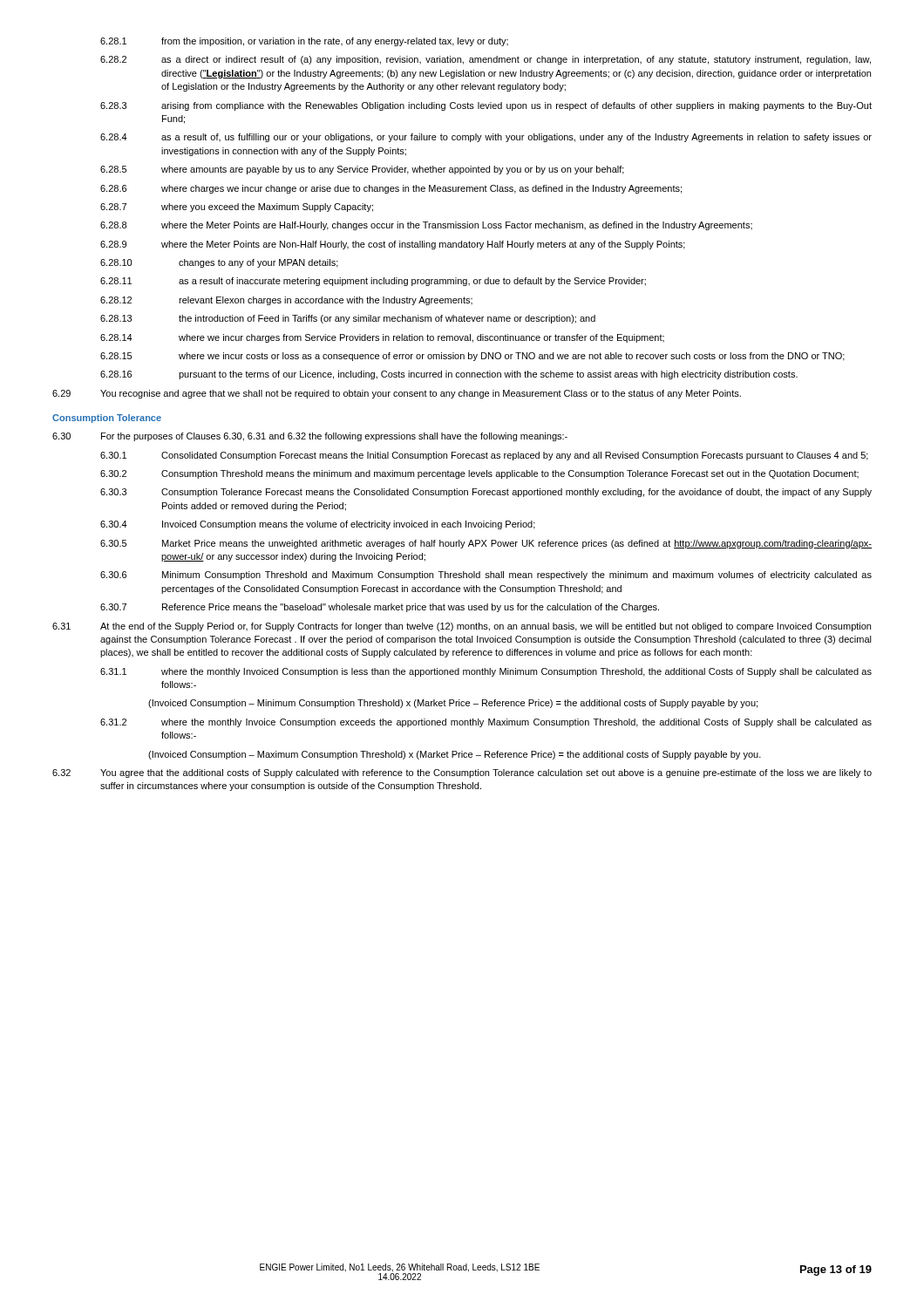This screenshot has height=1308, width=924.
Task: Locate the block of text that opens with "6.28.4 as a result of,"
Action: pos(486,145)
